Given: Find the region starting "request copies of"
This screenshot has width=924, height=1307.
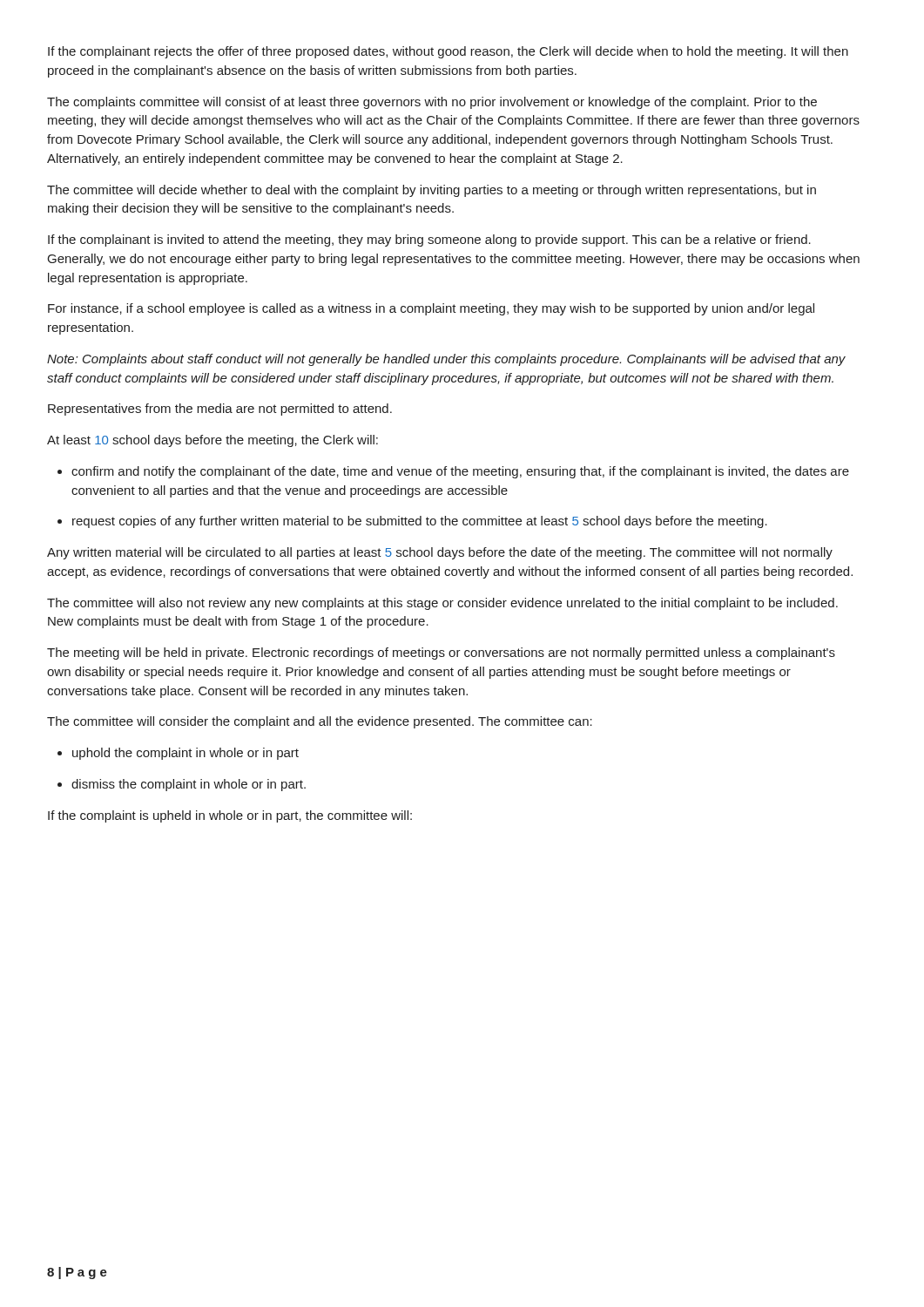Looking at the screenshot, I should coord(454,521).
